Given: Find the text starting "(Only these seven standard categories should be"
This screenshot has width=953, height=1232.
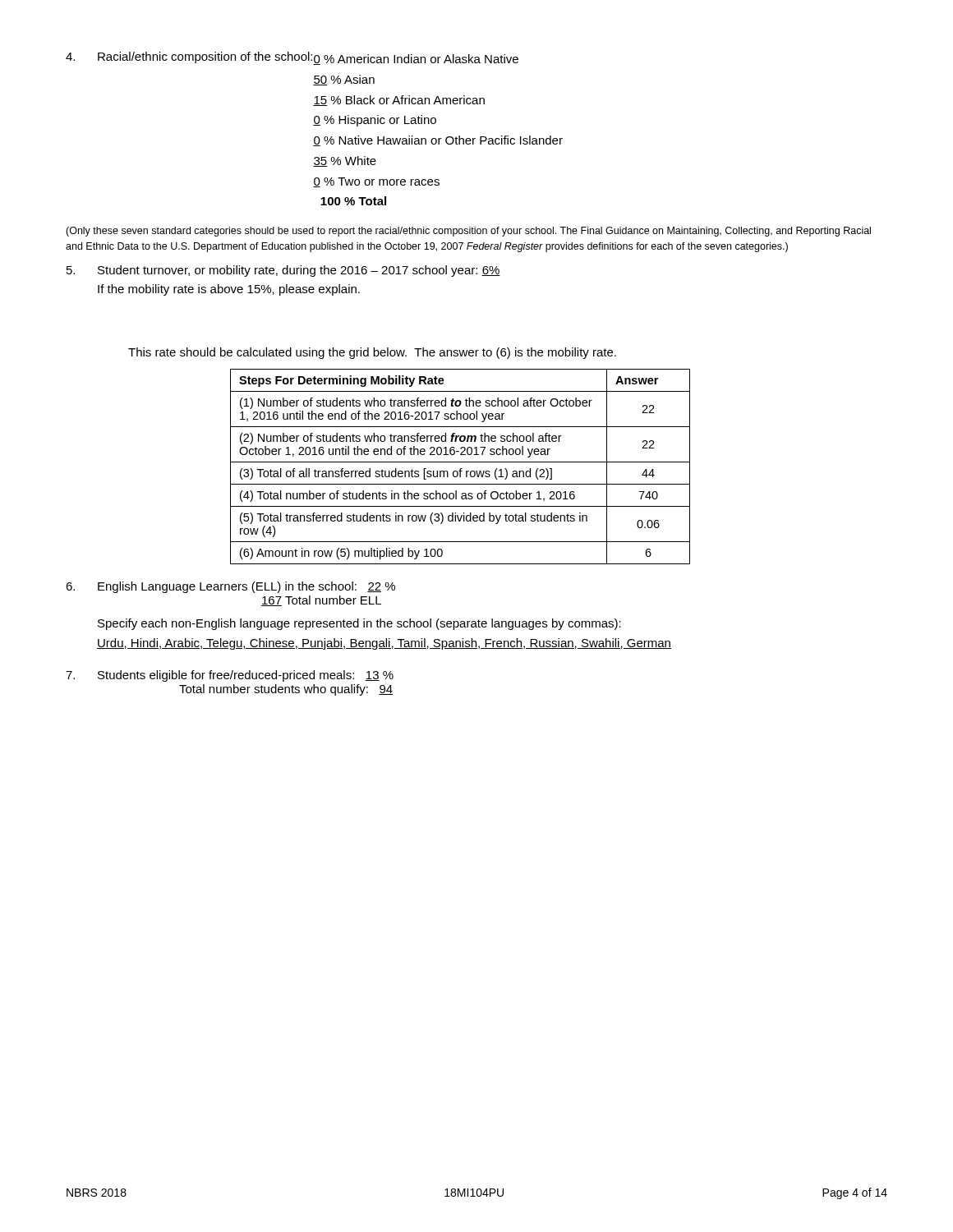Looking at the screenshot, I should pyautogui.click(x=469, y=239).
